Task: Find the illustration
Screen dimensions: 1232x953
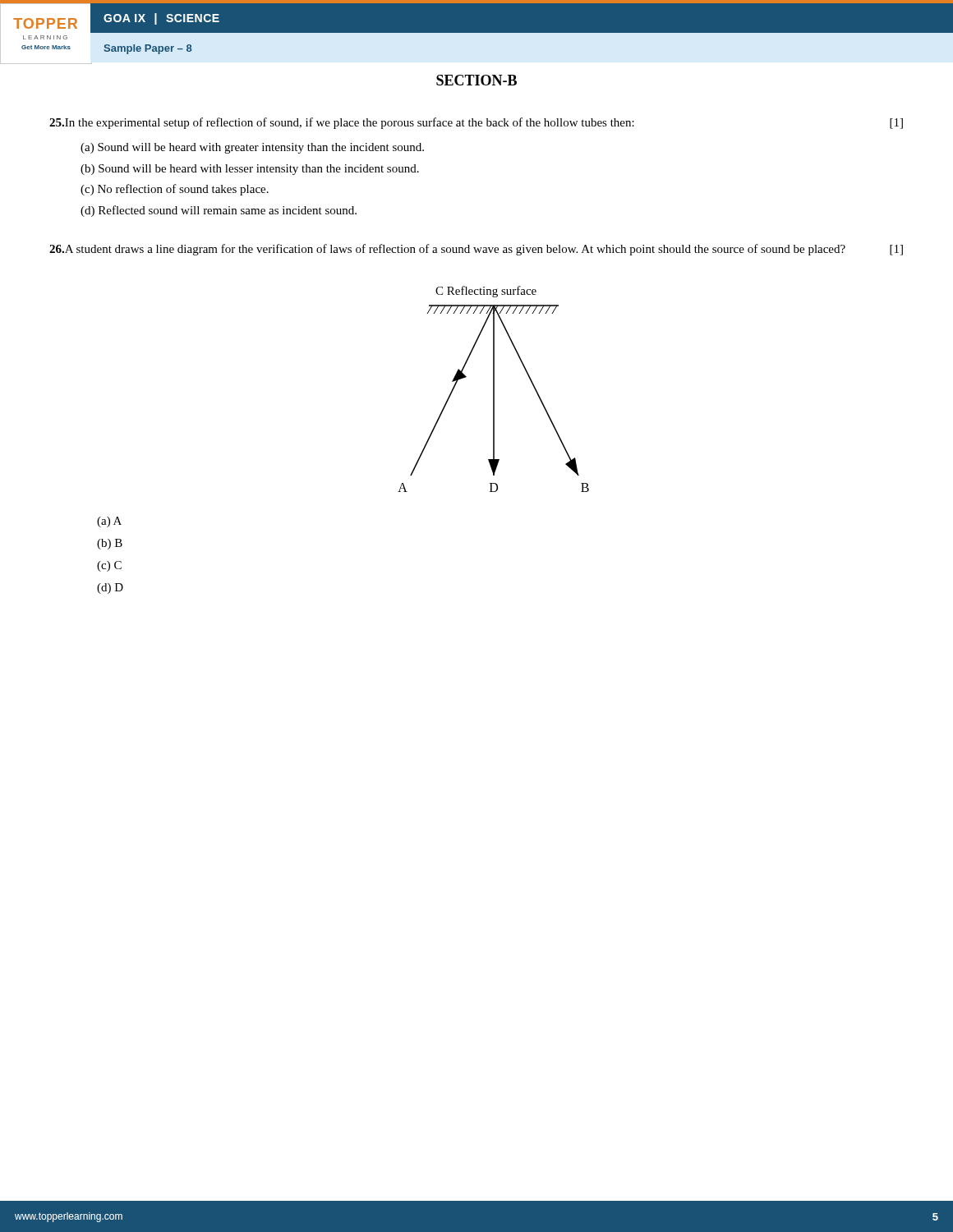Action: 476,388
